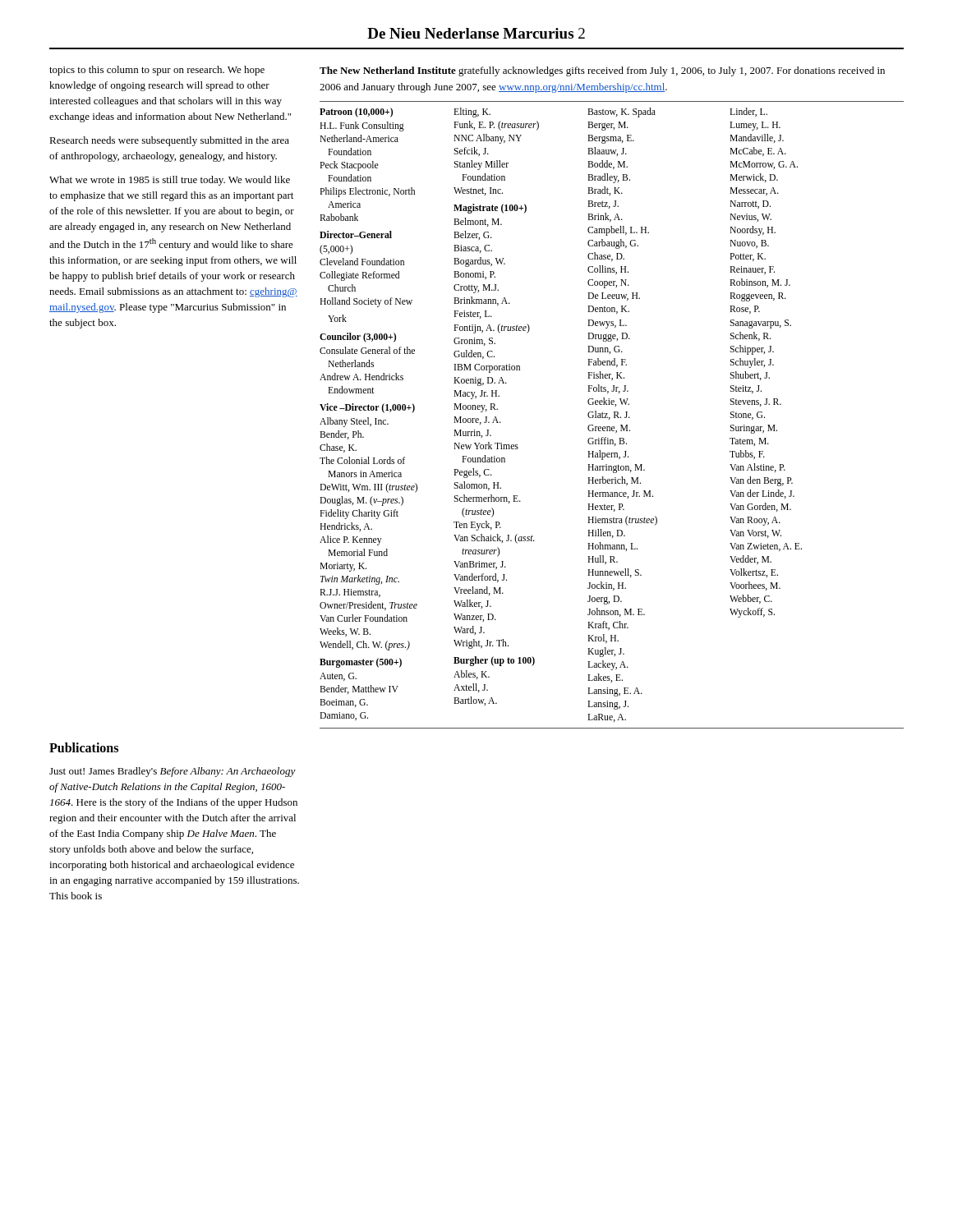The width and height of the screenshot is (953, 1232).
Task: Where is the passage that starts "topics to this column to spur"?
Action: pos(175,197)
